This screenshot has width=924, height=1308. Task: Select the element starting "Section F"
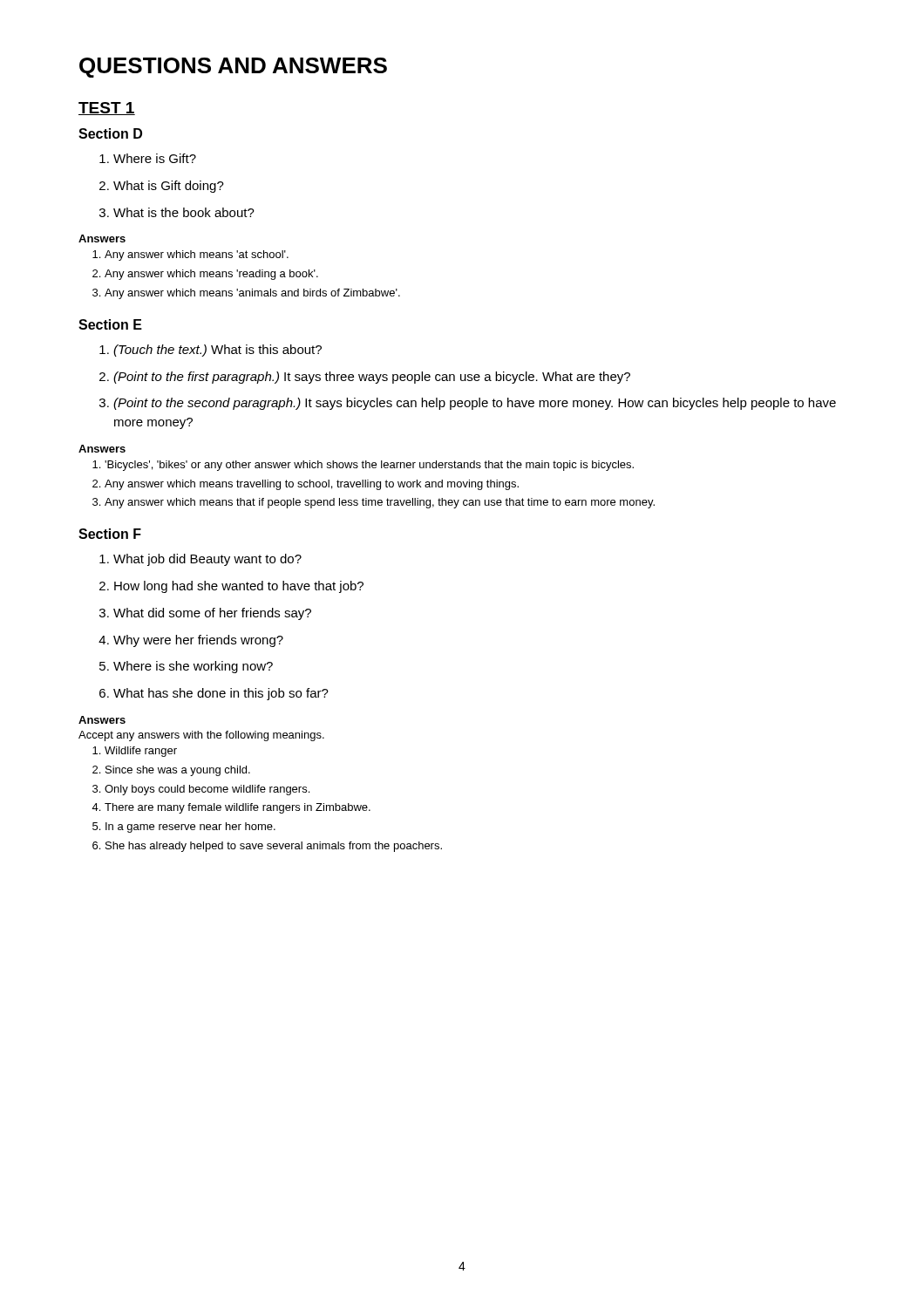(110, 534)
